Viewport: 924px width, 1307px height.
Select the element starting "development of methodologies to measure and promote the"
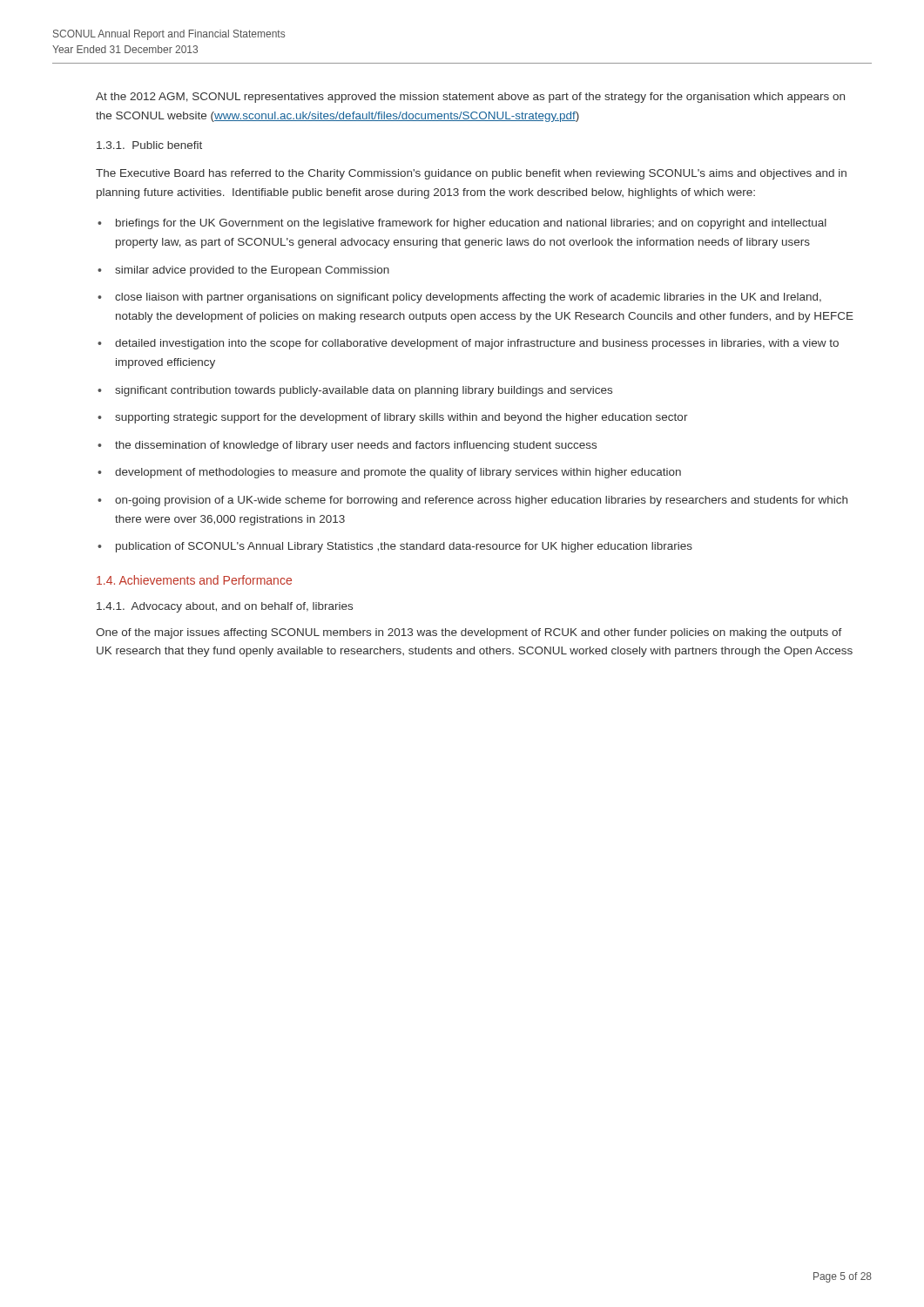398,472
